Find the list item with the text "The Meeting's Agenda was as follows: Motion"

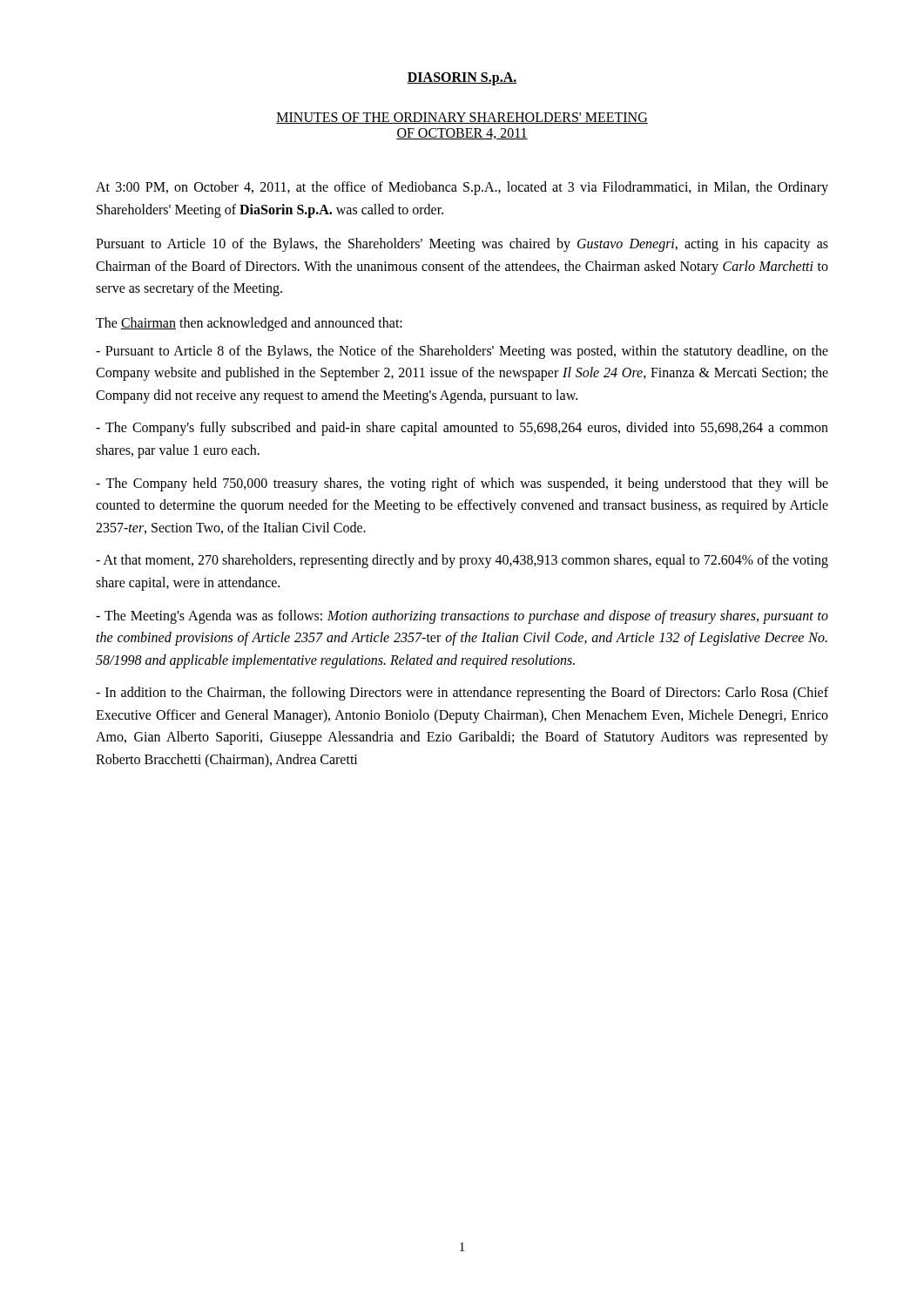coord(462,637)
